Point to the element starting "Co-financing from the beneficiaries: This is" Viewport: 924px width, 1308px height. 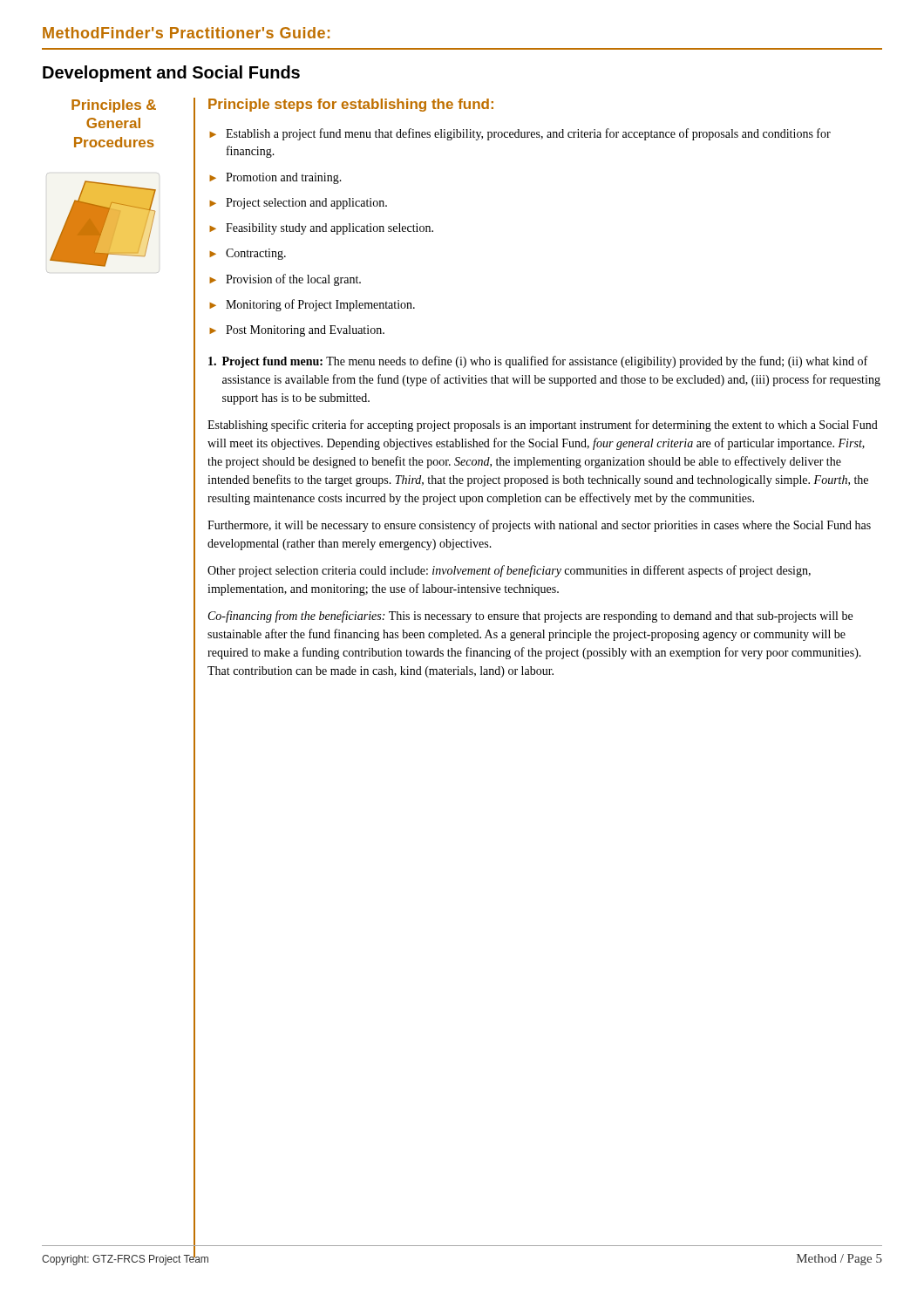534,643
